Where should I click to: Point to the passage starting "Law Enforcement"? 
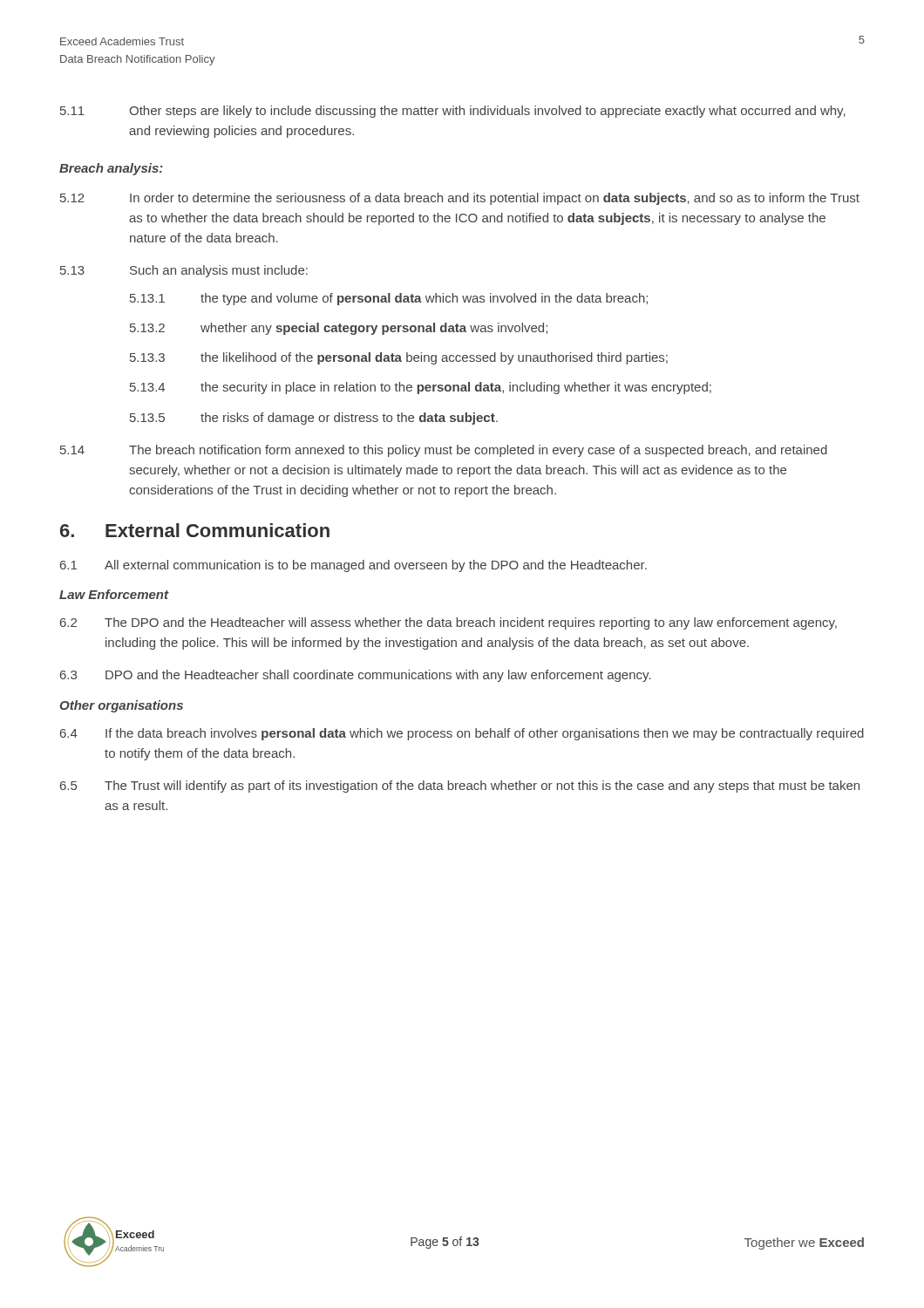coord(114,594)
